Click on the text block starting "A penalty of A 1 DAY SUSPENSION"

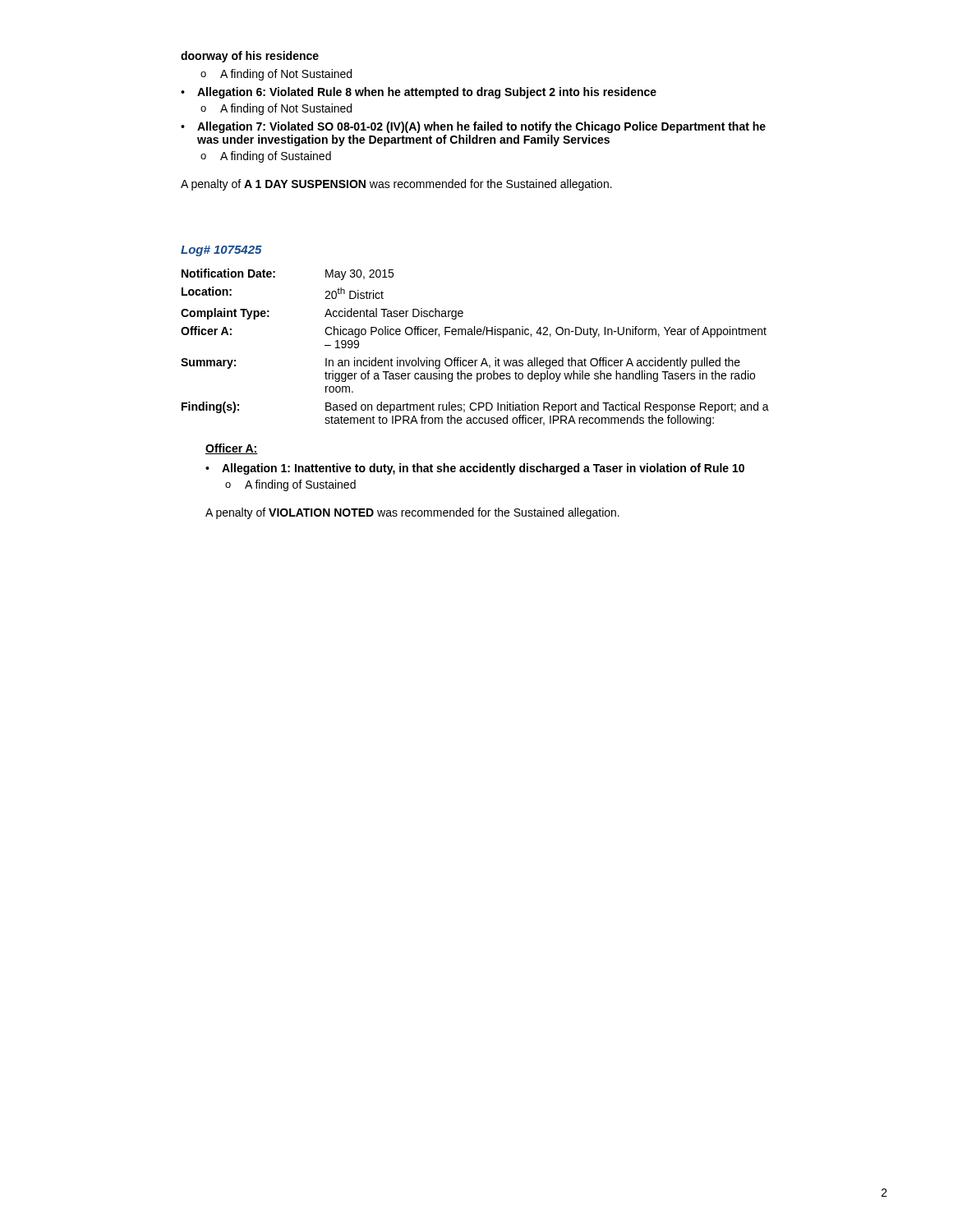pos(397,184)
